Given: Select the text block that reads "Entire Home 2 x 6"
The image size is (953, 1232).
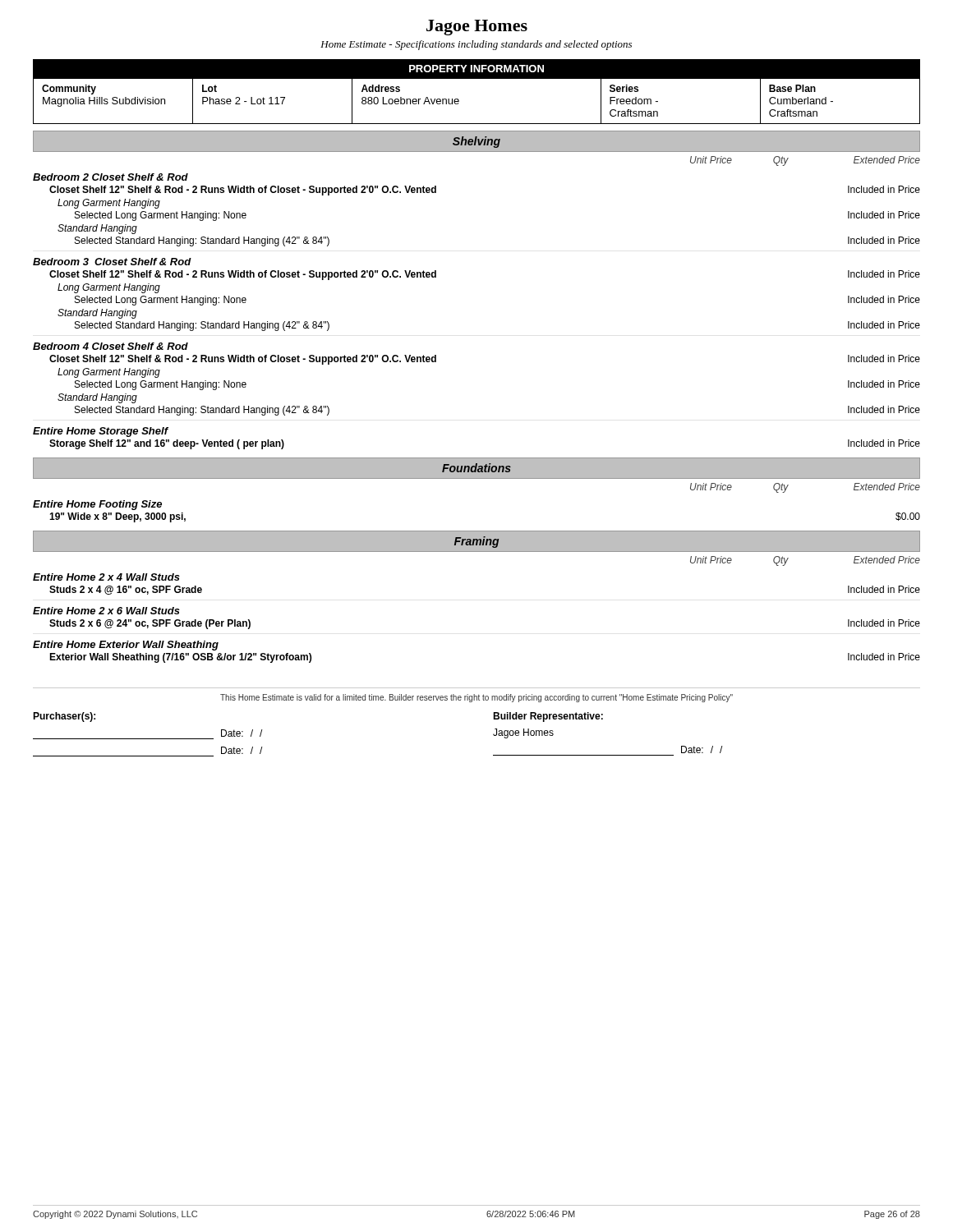Looking at the screenshot, I should [106, 611].
